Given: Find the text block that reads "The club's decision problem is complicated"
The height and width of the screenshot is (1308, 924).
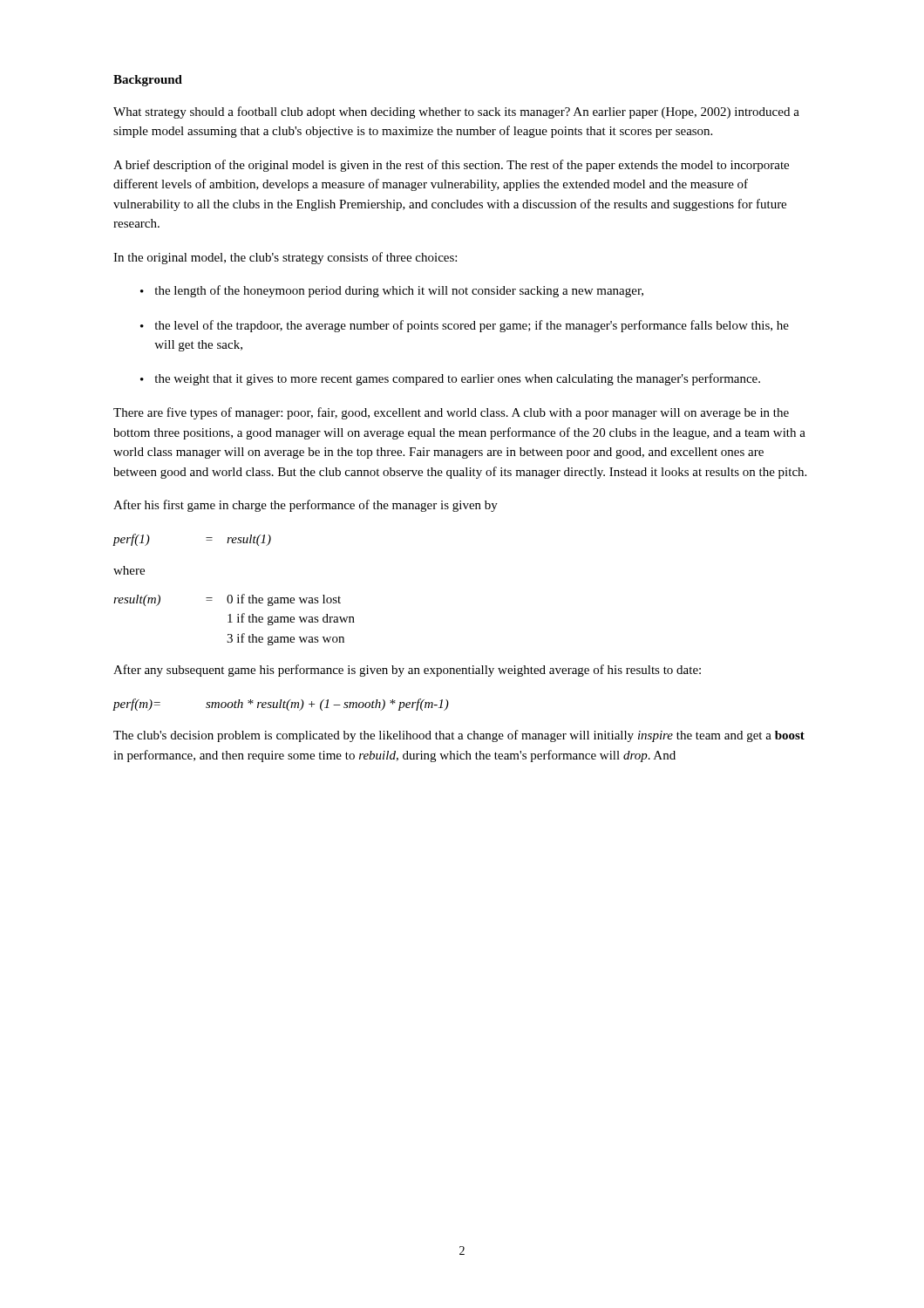Looking at the screenshot, I should click(459, 745).
